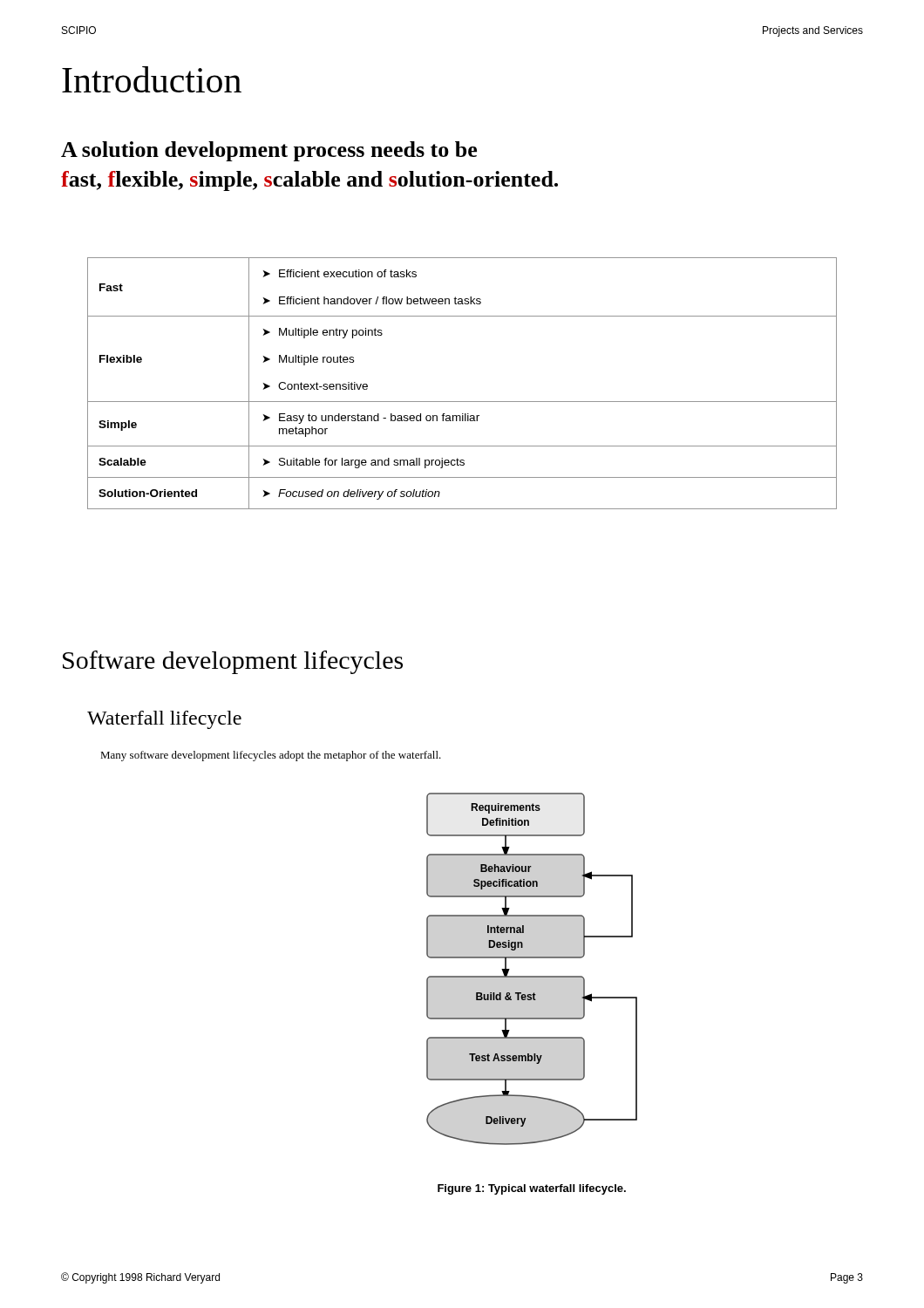Image resolution: width=924 pixels, height=1308 pixels.
Task: Find the section header on this page that starts "A solution development"
Action: tap(310, 164)
